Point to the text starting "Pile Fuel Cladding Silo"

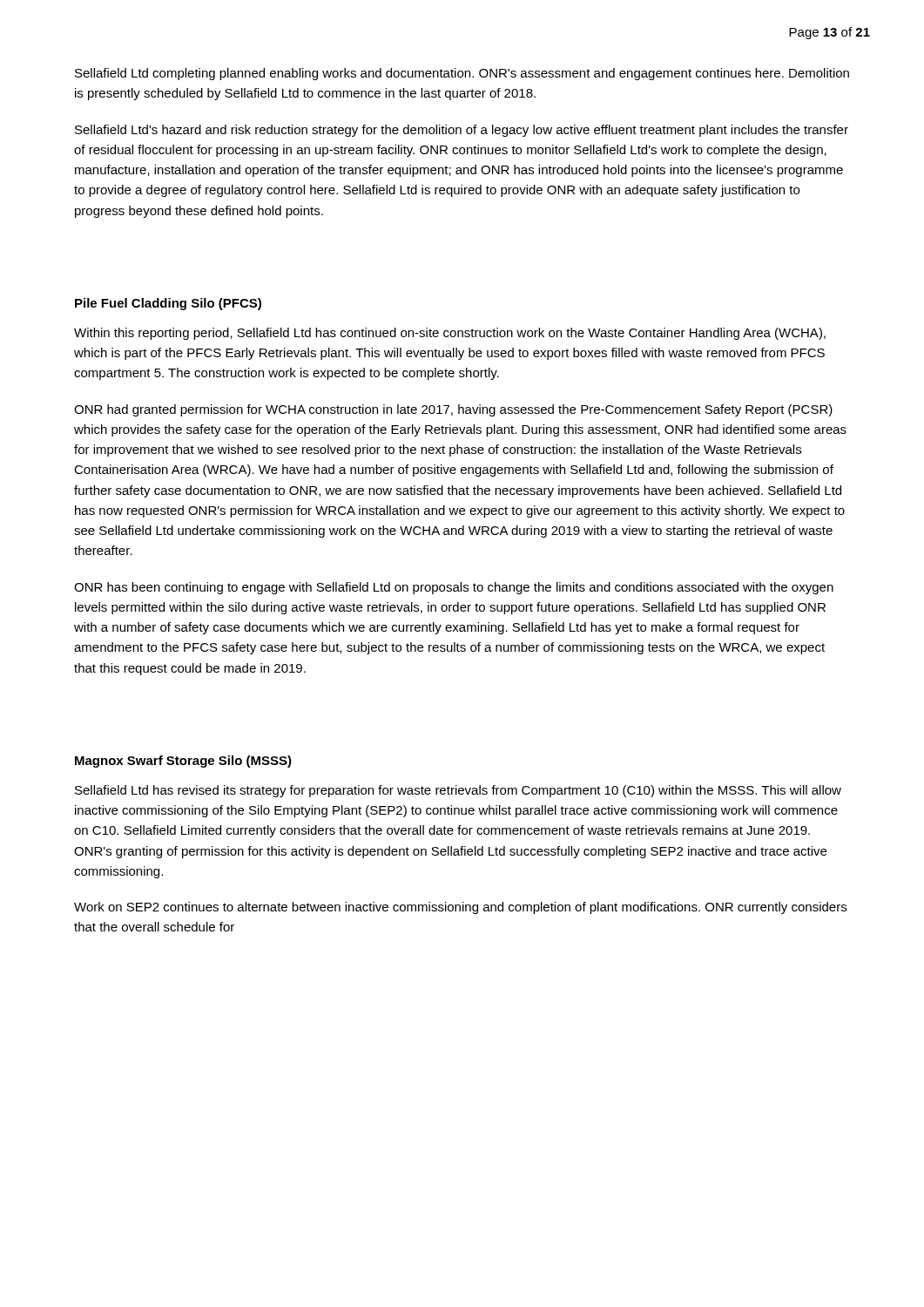168,303
